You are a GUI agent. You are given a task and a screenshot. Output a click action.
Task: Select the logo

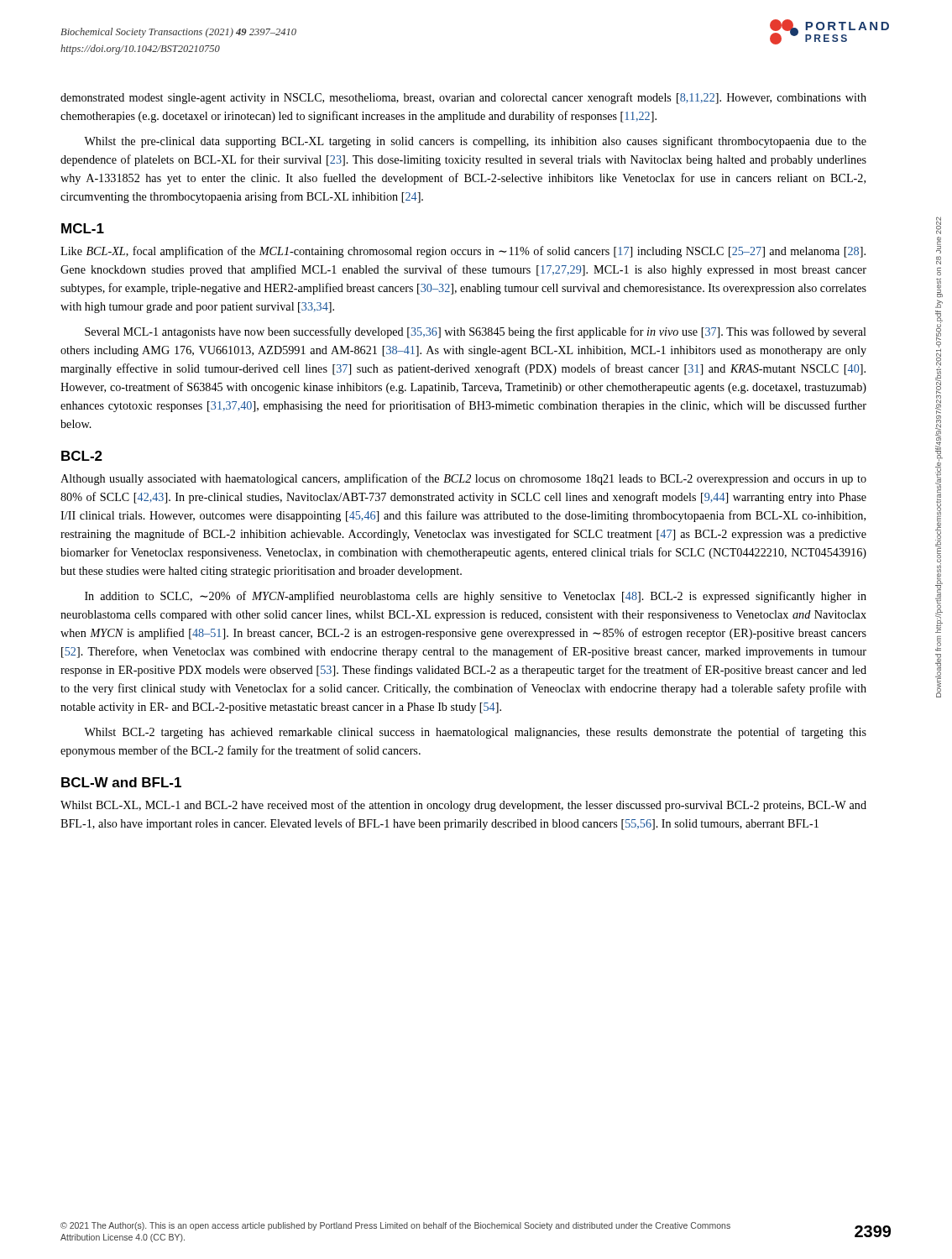pos(830,32)
